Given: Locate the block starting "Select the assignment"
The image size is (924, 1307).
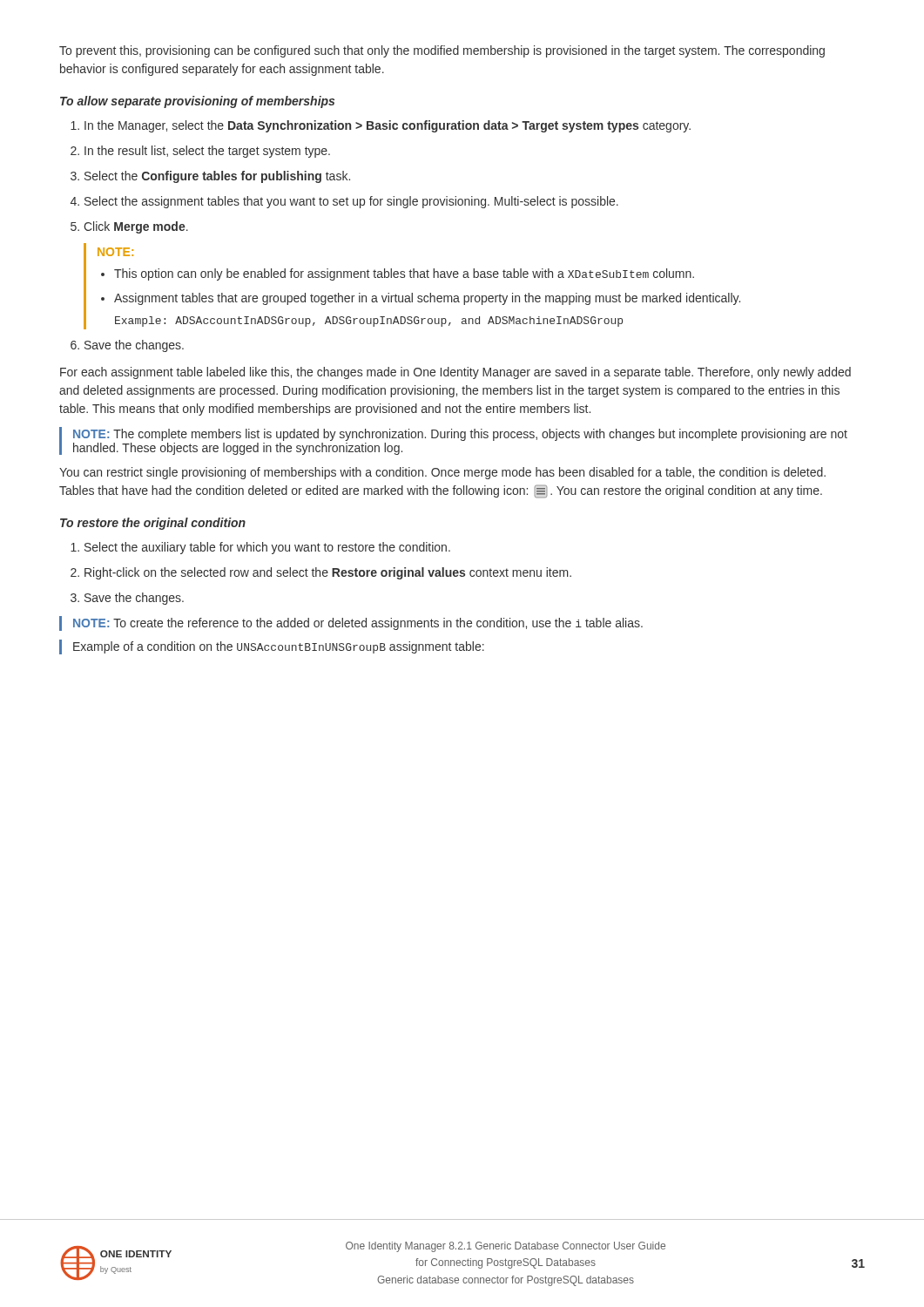Looking at the screenshot, I should coord(474,202).
